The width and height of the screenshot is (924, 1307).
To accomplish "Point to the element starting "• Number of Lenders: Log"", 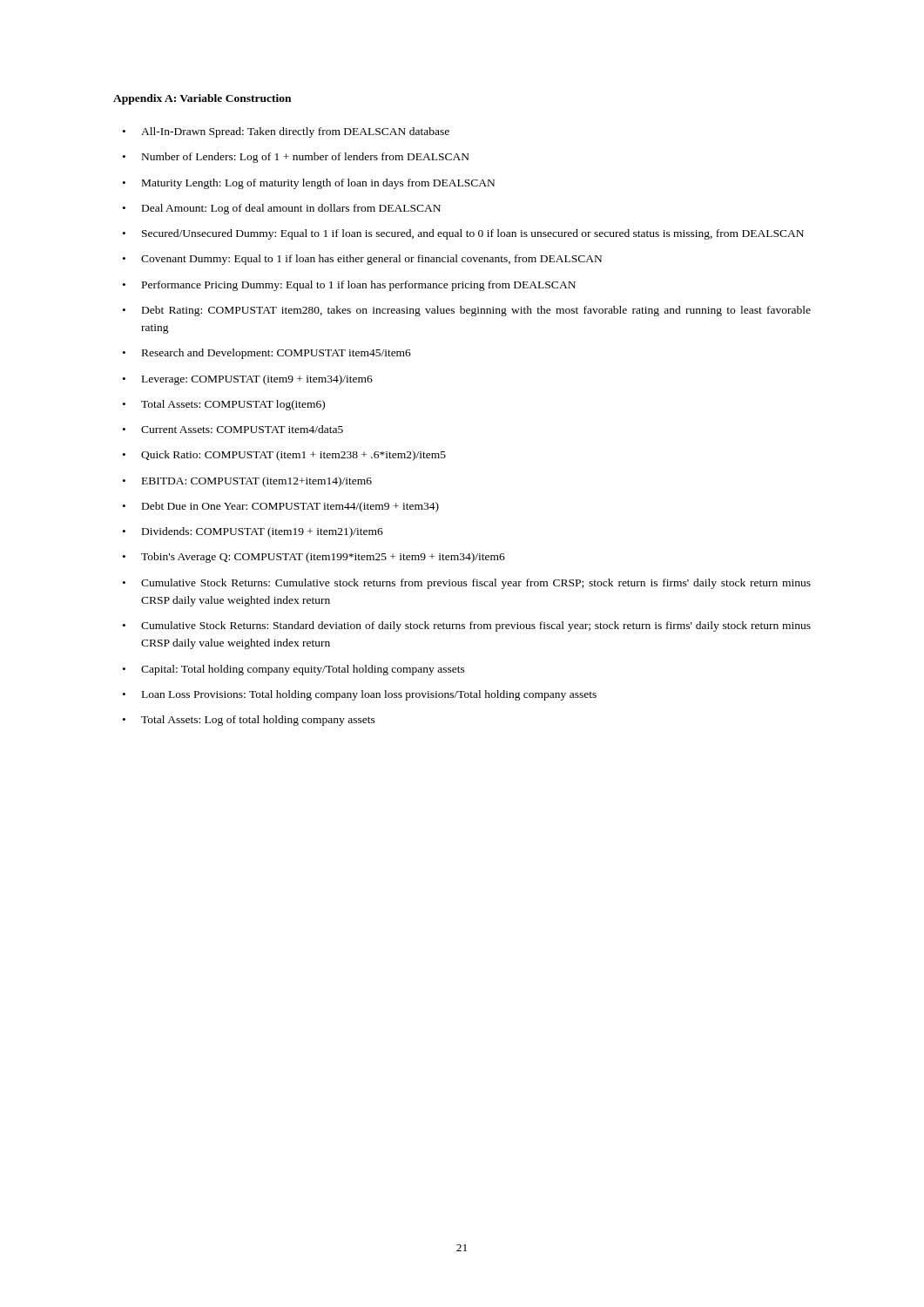I will coord(466,157).
